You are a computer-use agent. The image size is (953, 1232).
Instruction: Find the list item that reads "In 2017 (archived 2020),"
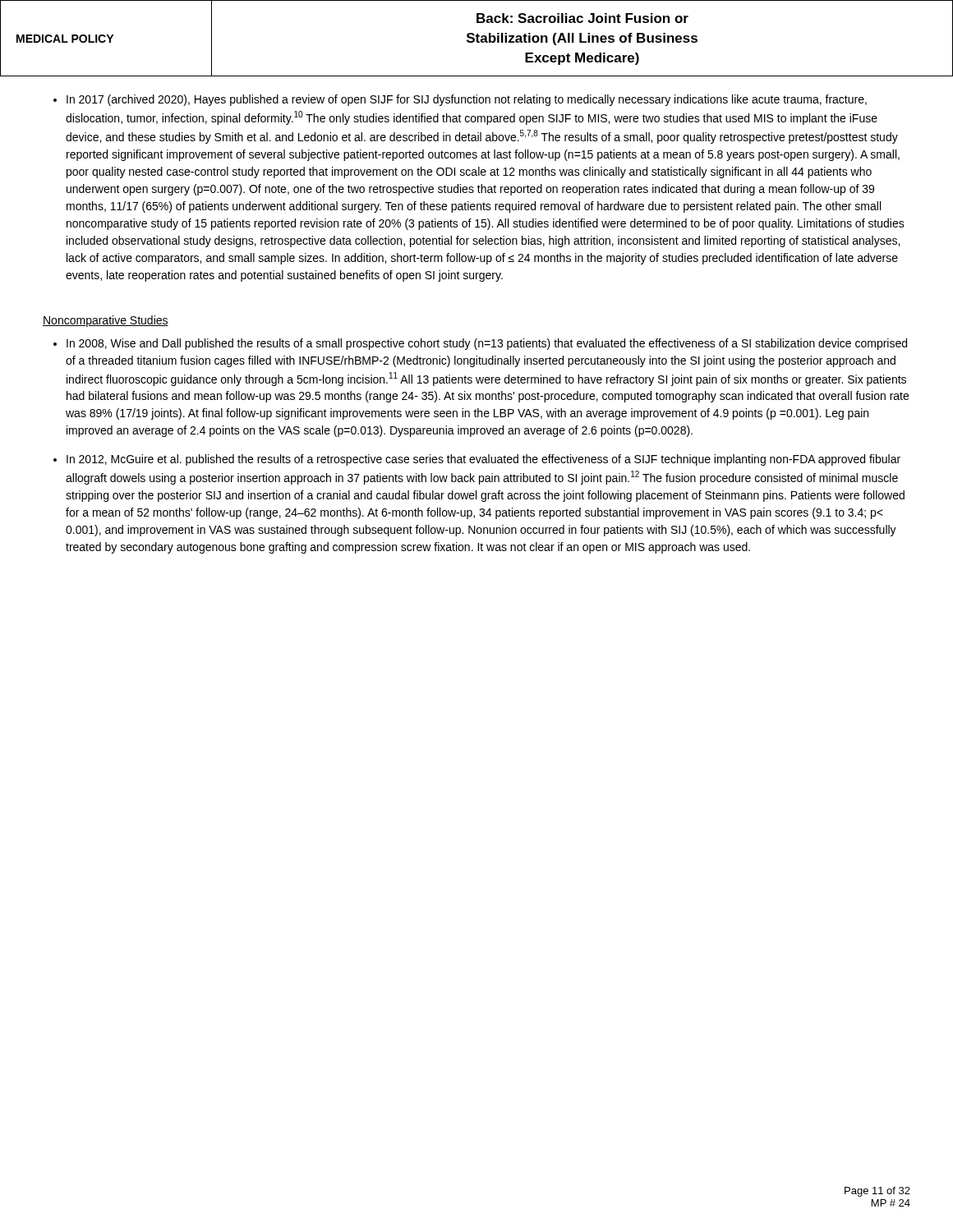485,187
